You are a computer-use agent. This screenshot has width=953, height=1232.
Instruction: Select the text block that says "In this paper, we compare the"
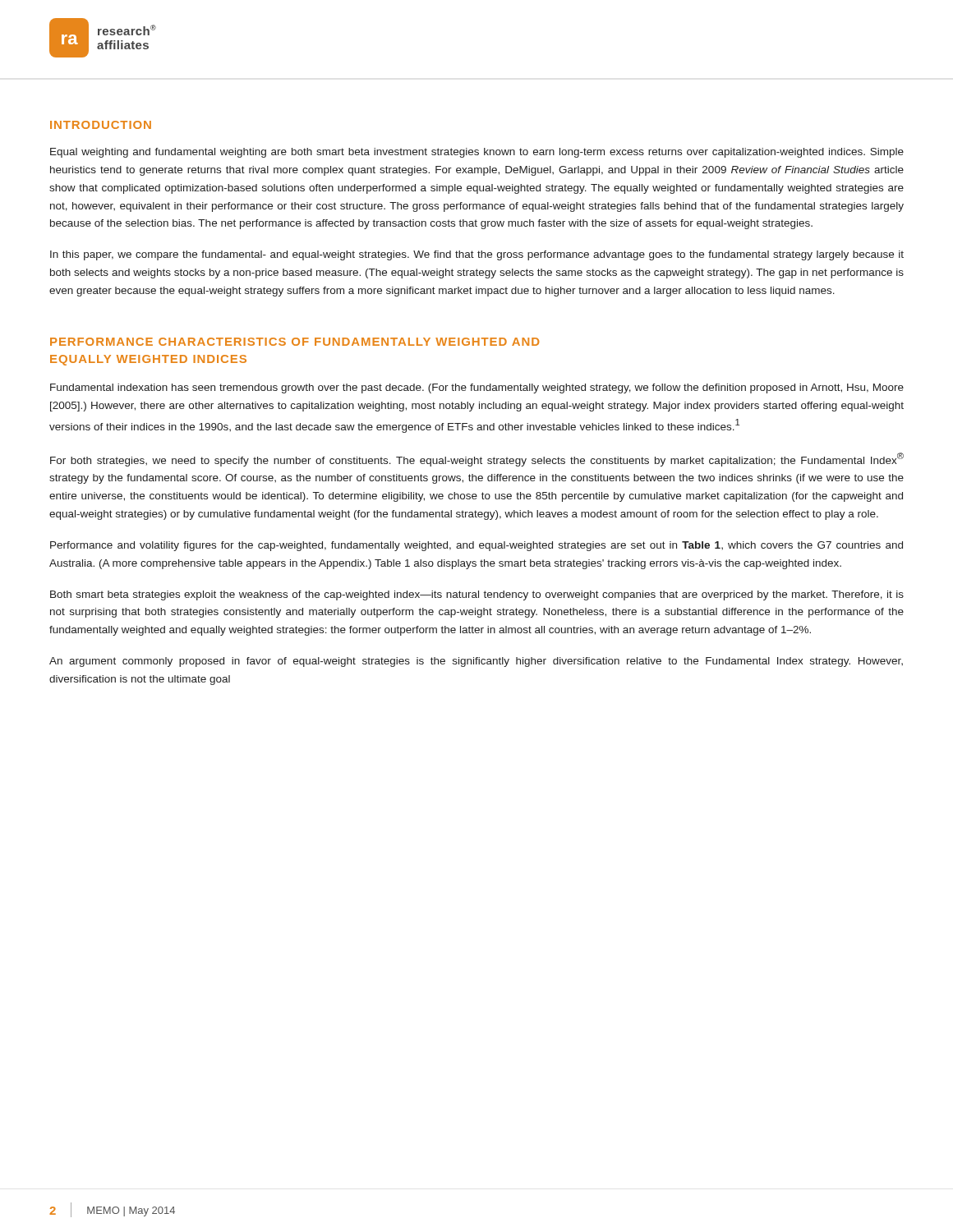pos(476,272)
